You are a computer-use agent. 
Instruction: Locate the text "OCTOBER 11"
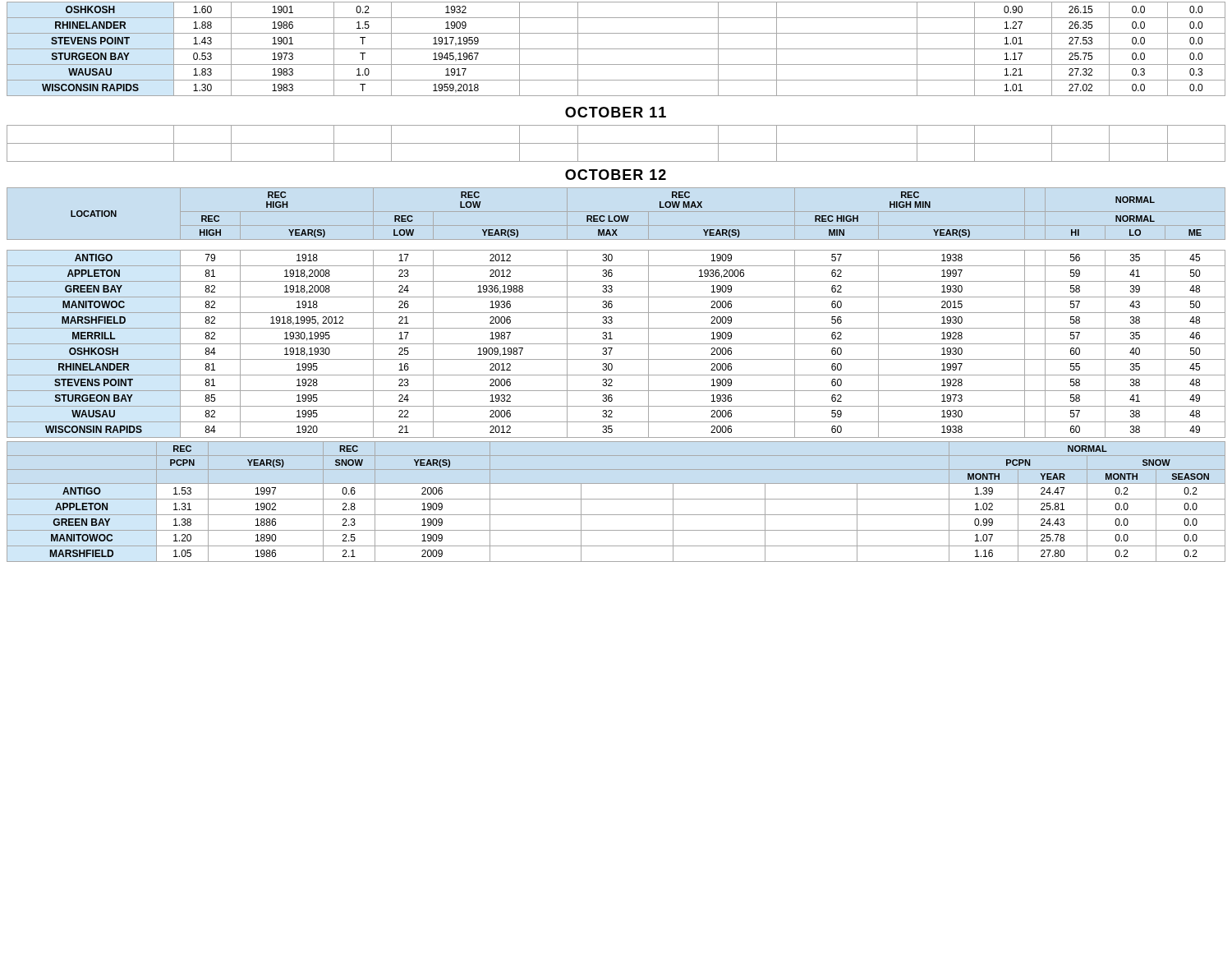[616, 113]
